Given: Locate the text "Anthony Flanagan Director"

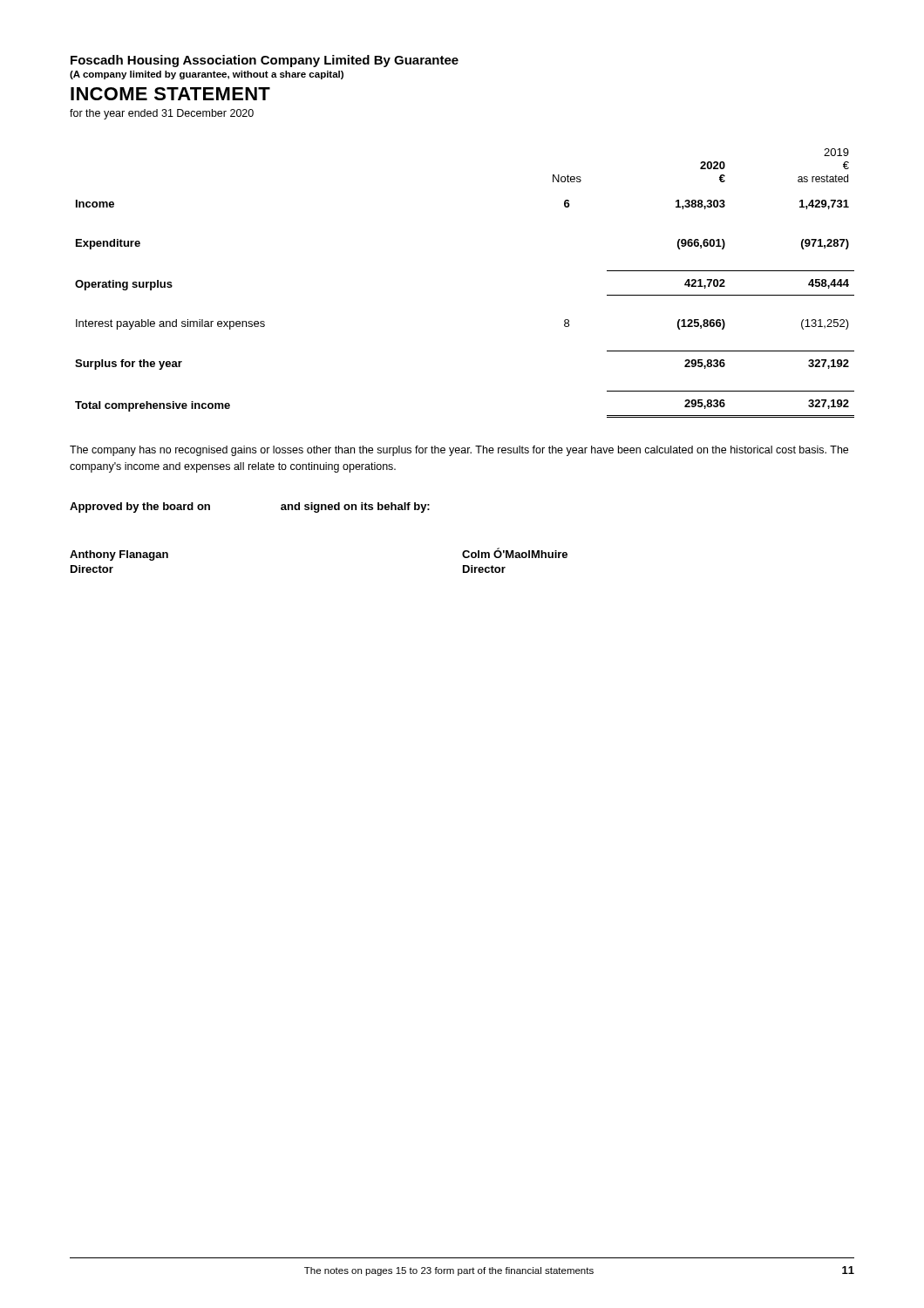Looking at the screenshot, I should [x=119, y=555].
